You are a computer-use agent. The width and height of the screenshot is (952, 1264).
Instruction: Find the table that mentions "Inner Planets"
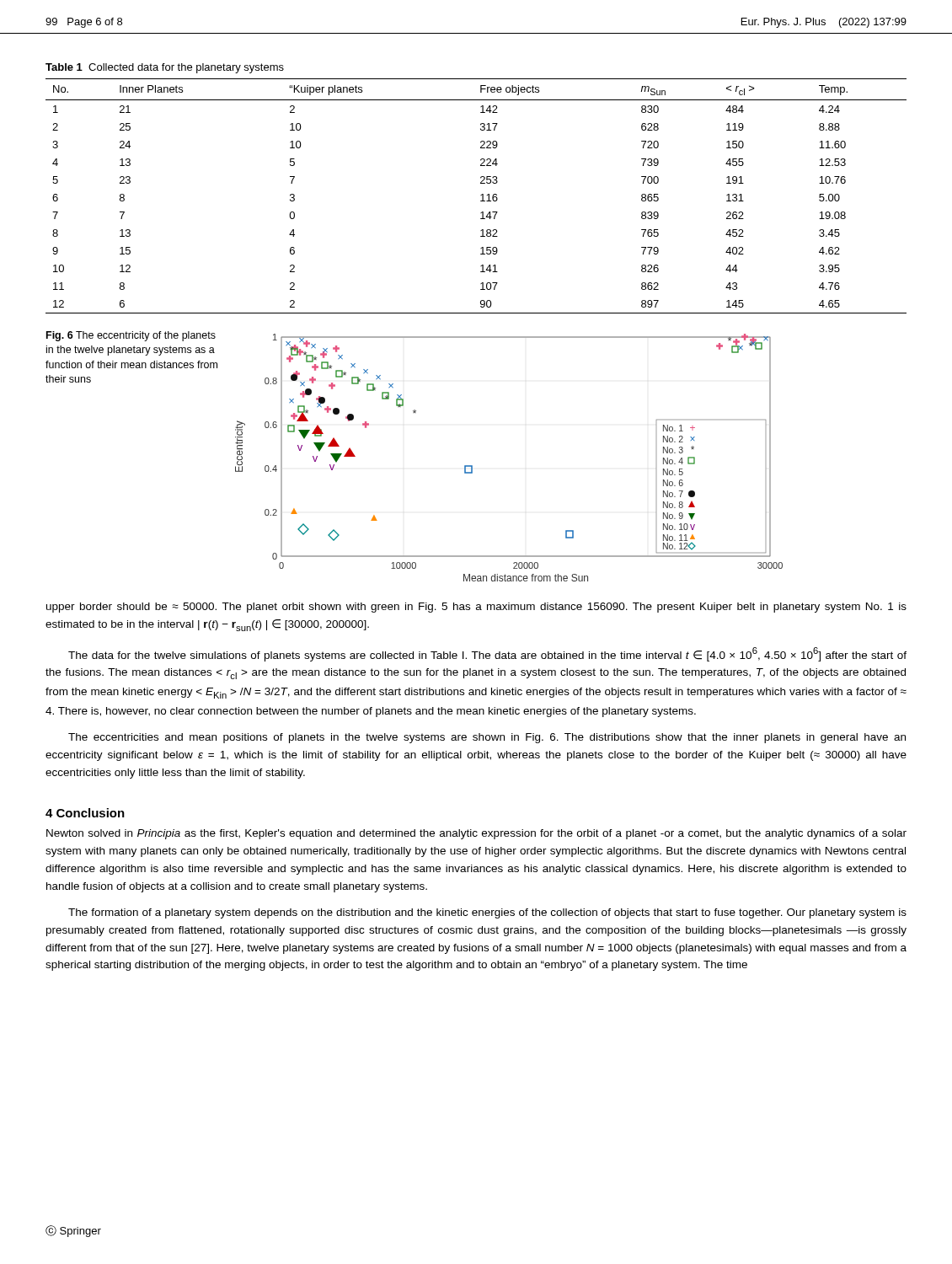(476, 196)
